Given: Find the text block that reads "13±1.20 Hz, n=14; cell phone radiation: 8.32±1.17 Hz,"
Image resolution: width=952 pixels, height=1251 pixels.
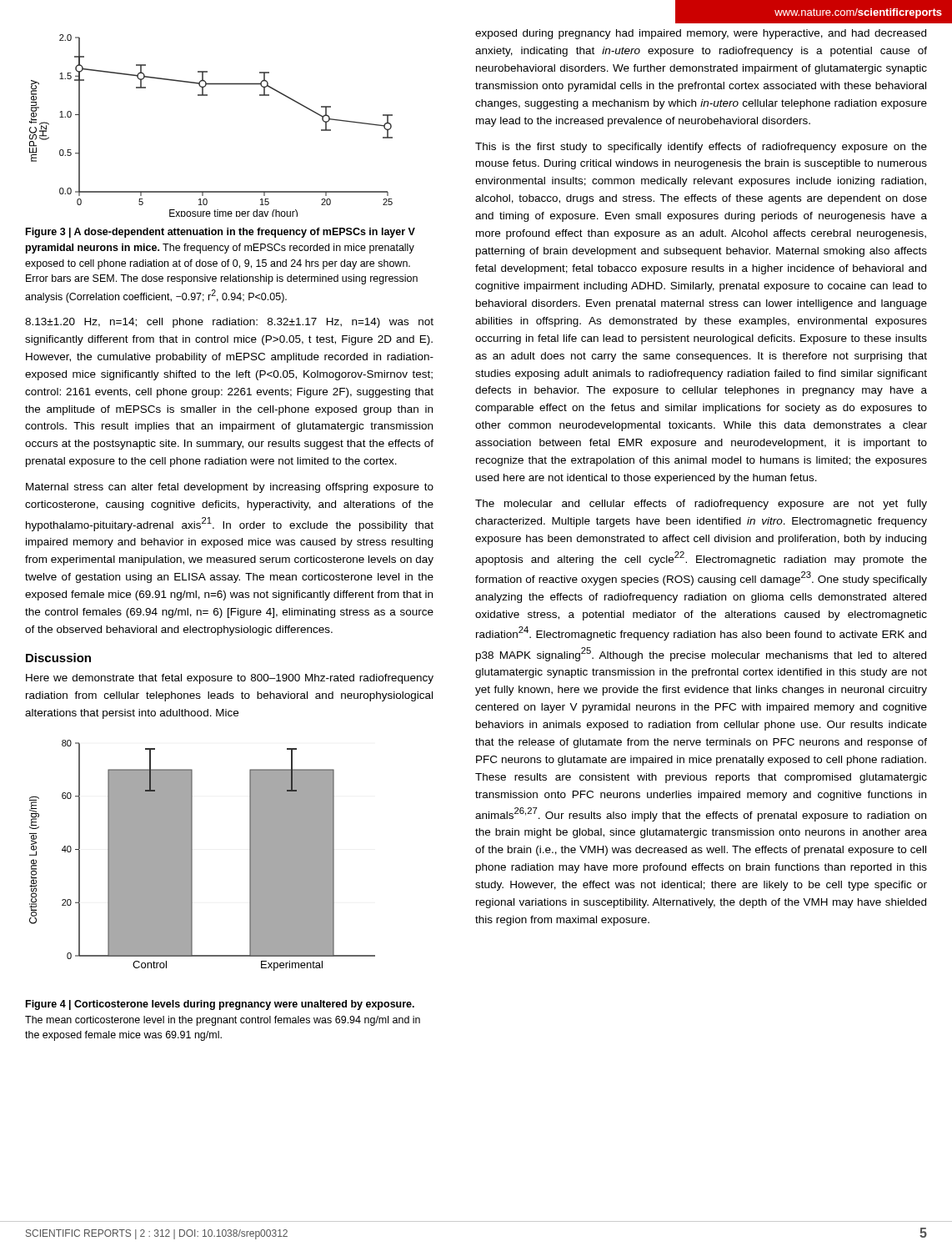Looking at the screenshot, I should point(229,391).
